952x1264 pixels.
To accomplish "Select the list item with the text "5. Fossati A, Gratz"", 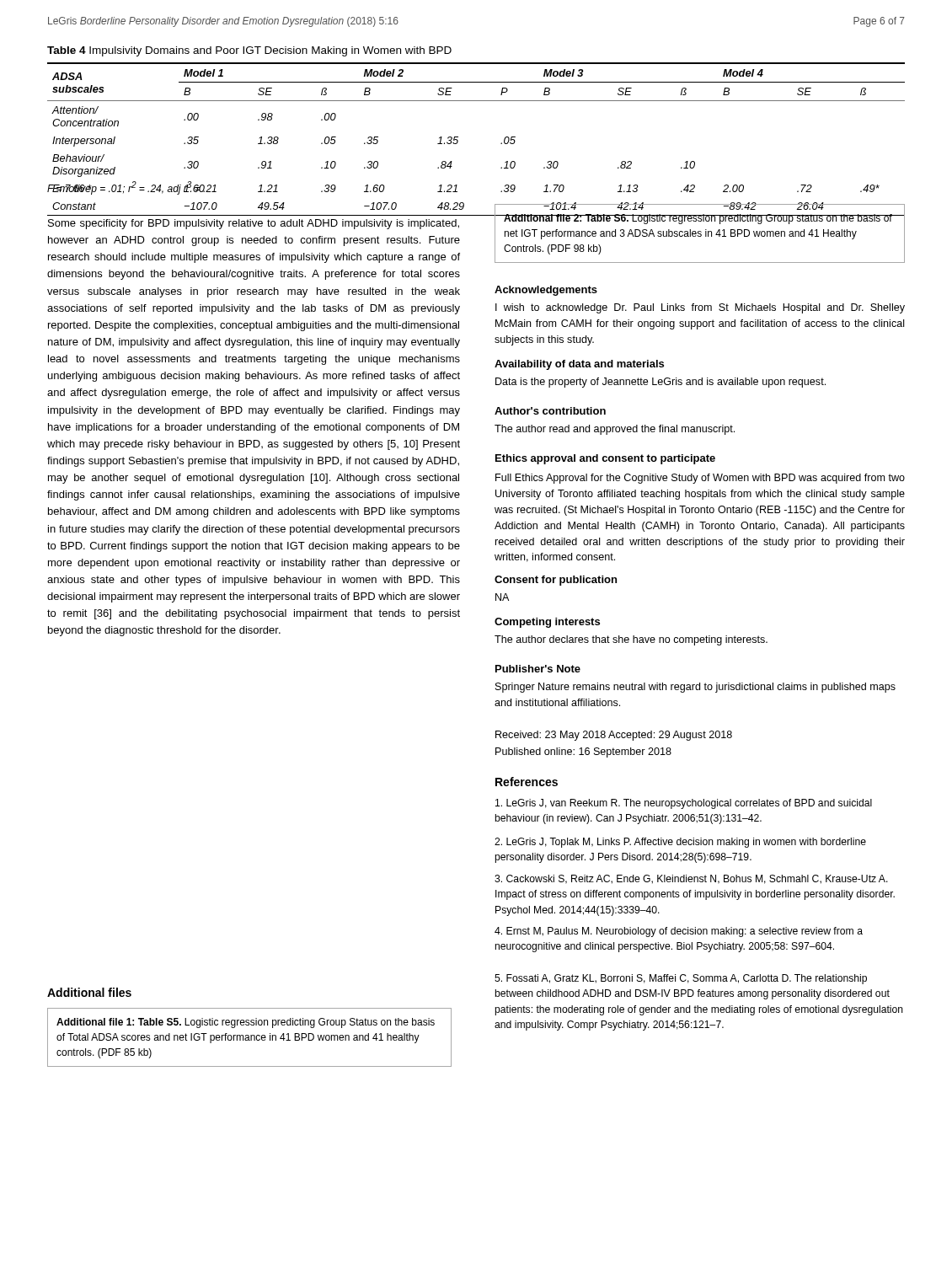I will [x=699, y=1001].
